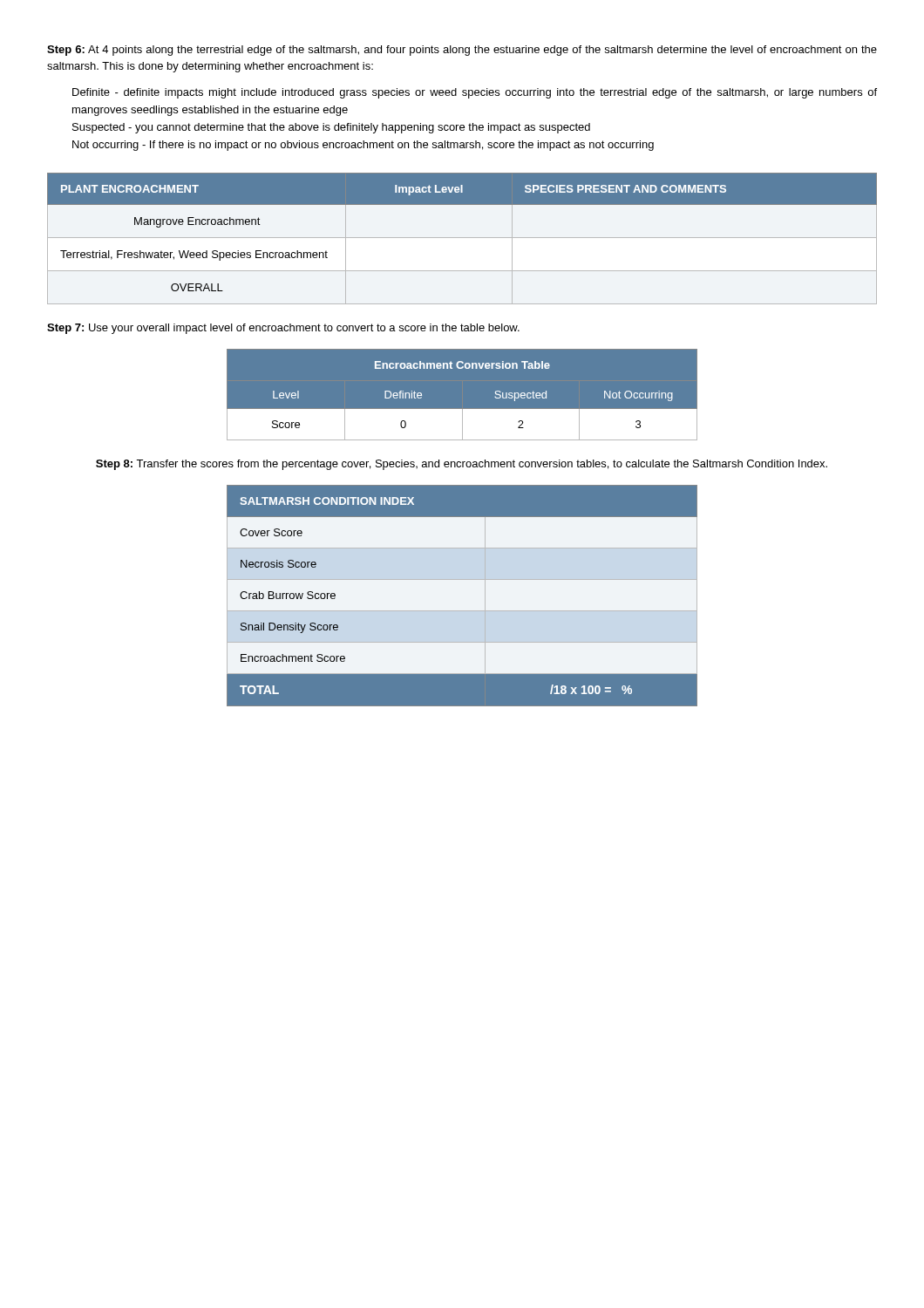The image size is (924, 1308).
Task: Where is the passage that starts "Definite - definite impacts might include introduced grass"?
Action: pos(474,101)
